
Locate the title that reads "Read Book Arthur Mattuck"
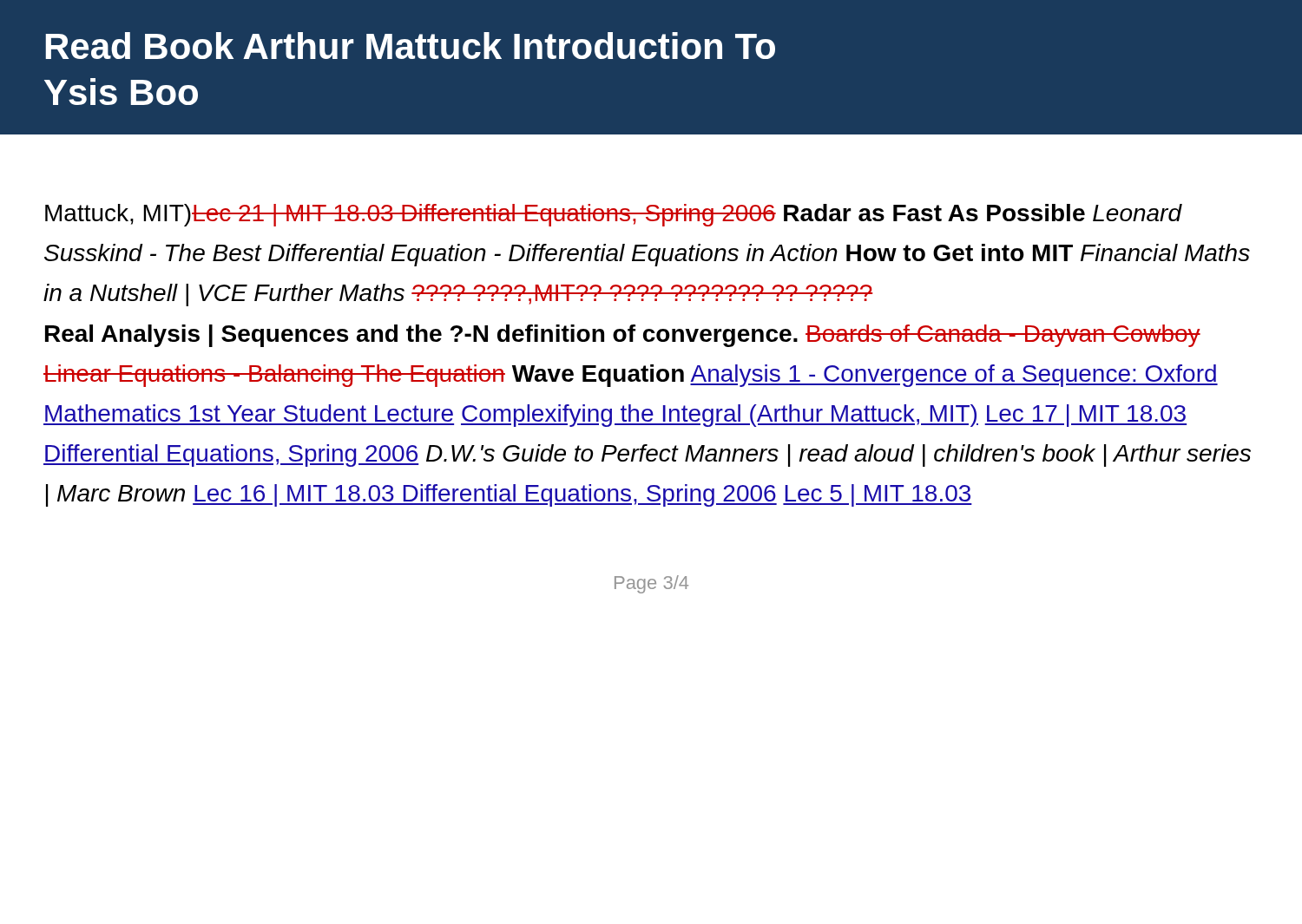(x=651, y=70)
